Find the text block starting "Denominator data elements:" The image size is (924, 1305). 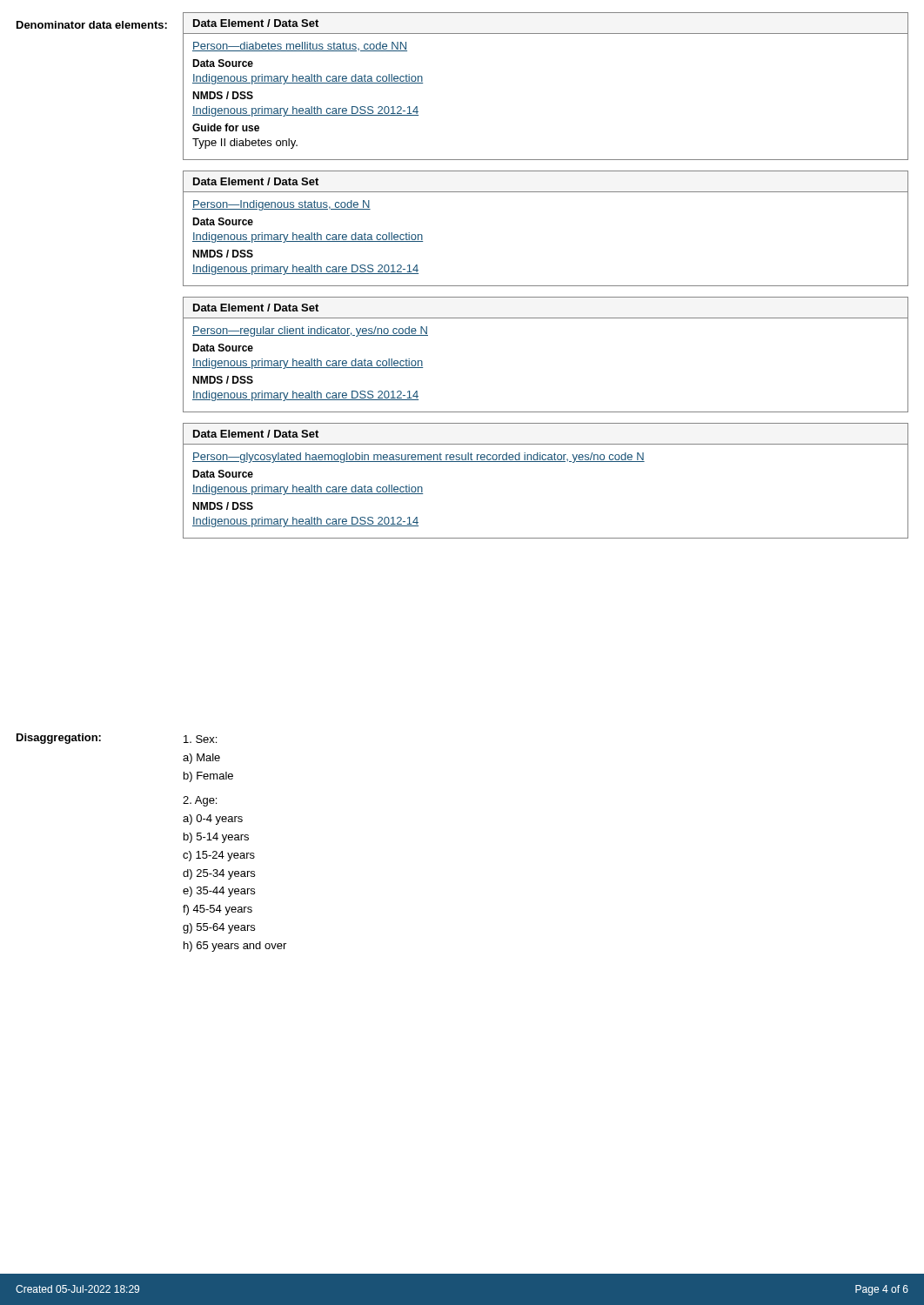[92, 25]
